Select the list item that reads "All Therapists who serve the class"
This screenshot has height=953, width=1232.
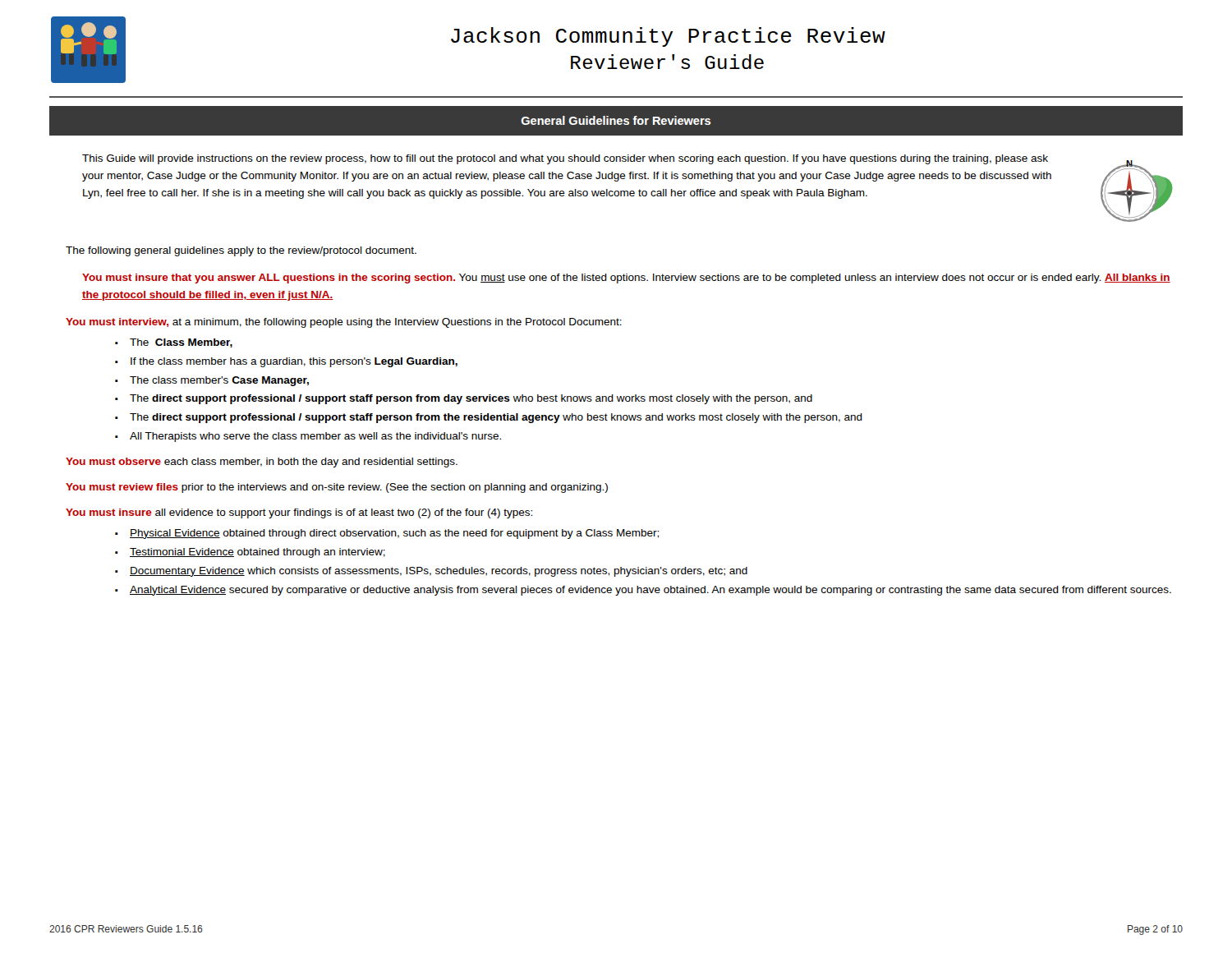coord(316,436)
